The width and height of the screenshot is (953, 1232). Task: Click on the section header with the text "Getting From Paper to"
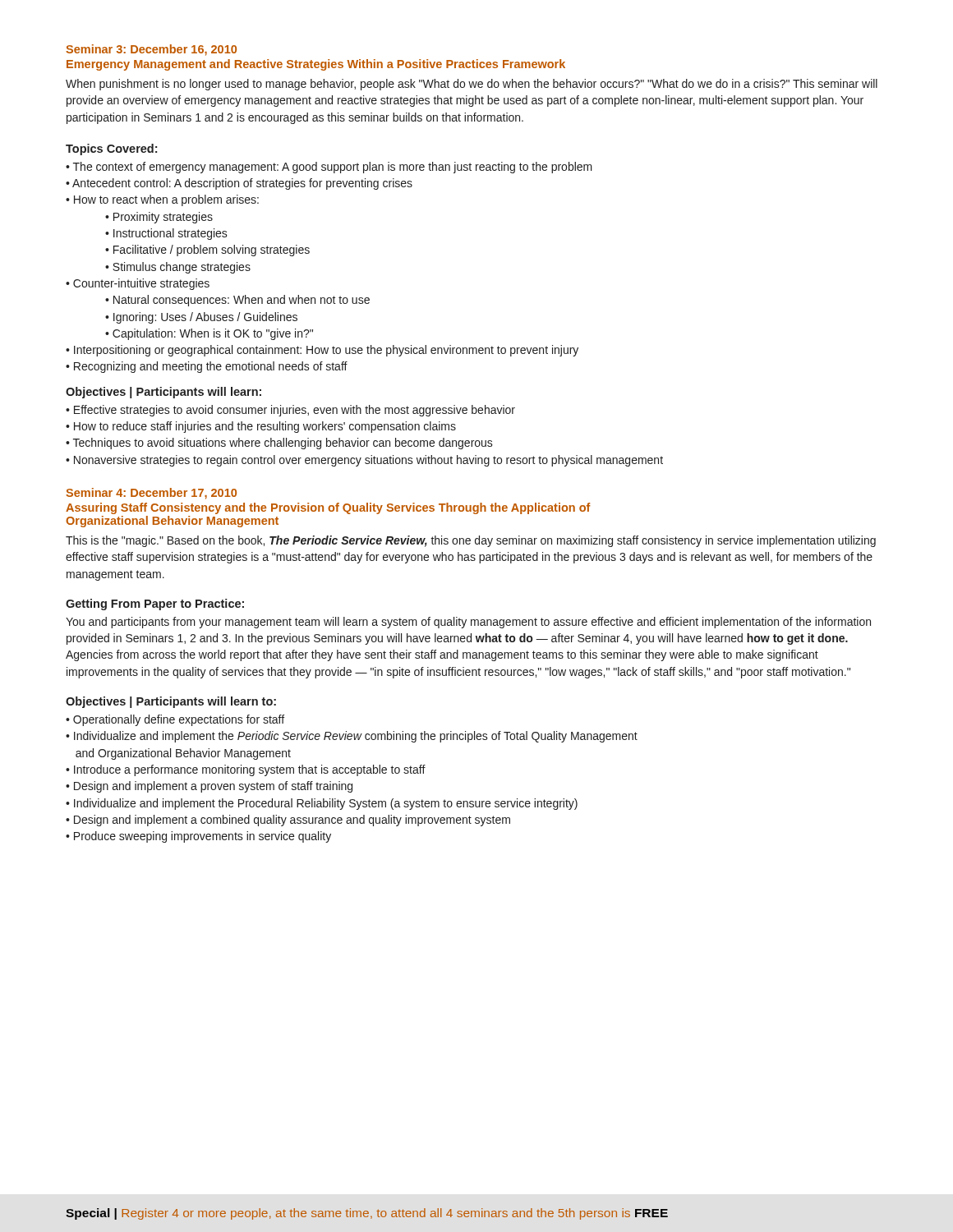155,604
